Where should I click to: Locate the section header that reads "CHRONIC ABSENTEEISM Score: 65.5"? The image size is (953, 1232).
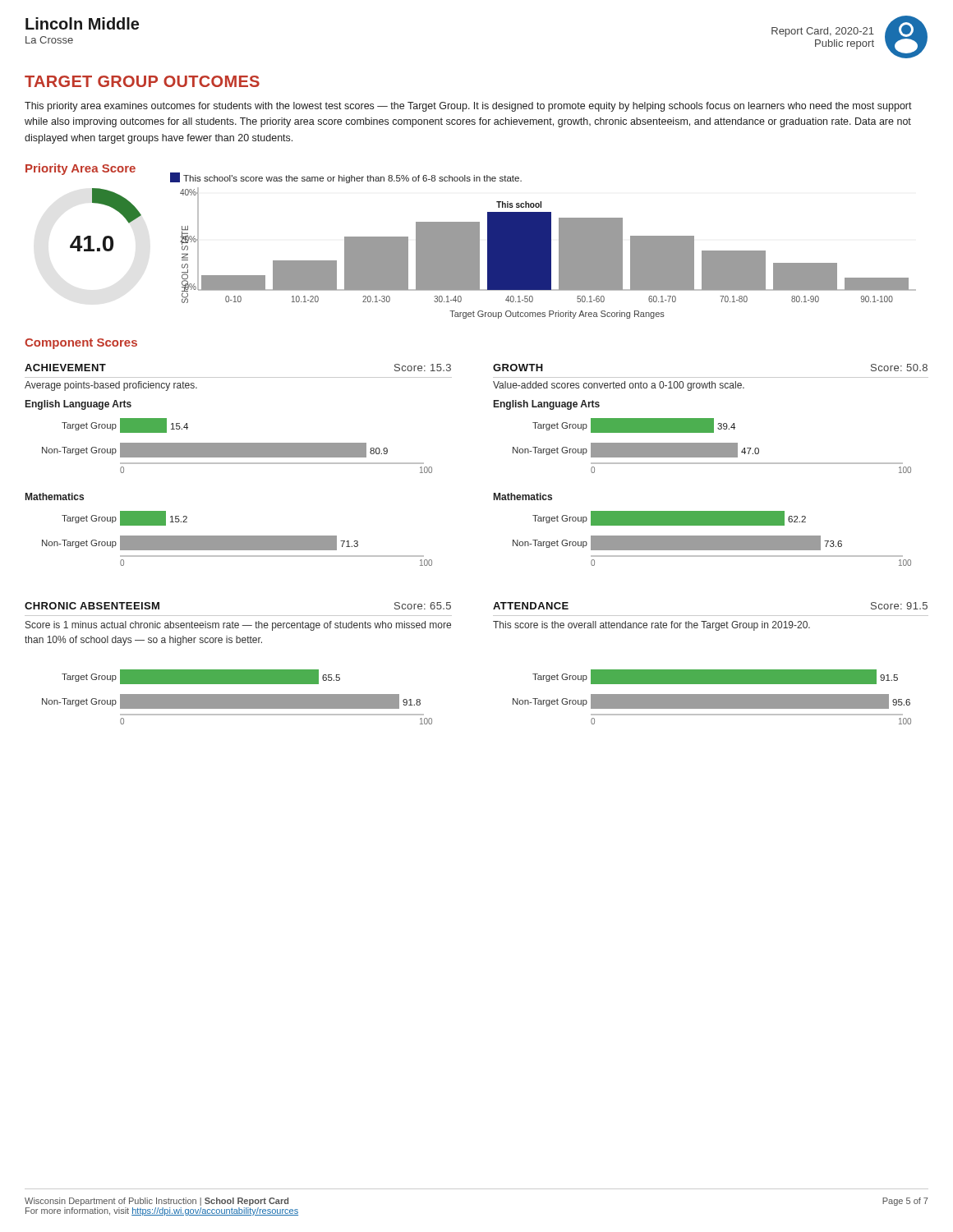pos(238,606)
